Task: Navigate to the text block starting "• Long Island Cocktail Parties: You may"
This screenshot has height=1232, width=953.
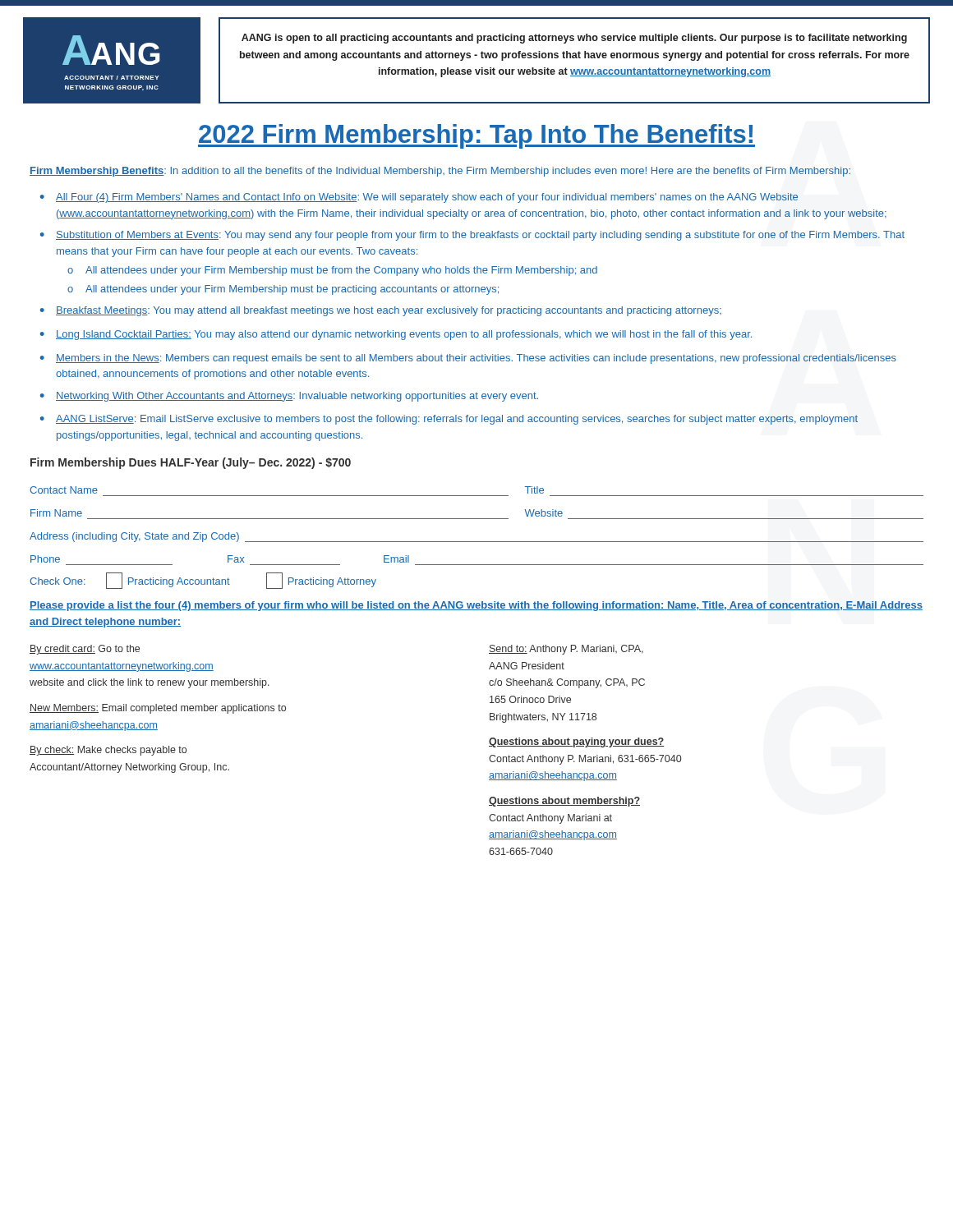Action: click(x=481, y=335)
